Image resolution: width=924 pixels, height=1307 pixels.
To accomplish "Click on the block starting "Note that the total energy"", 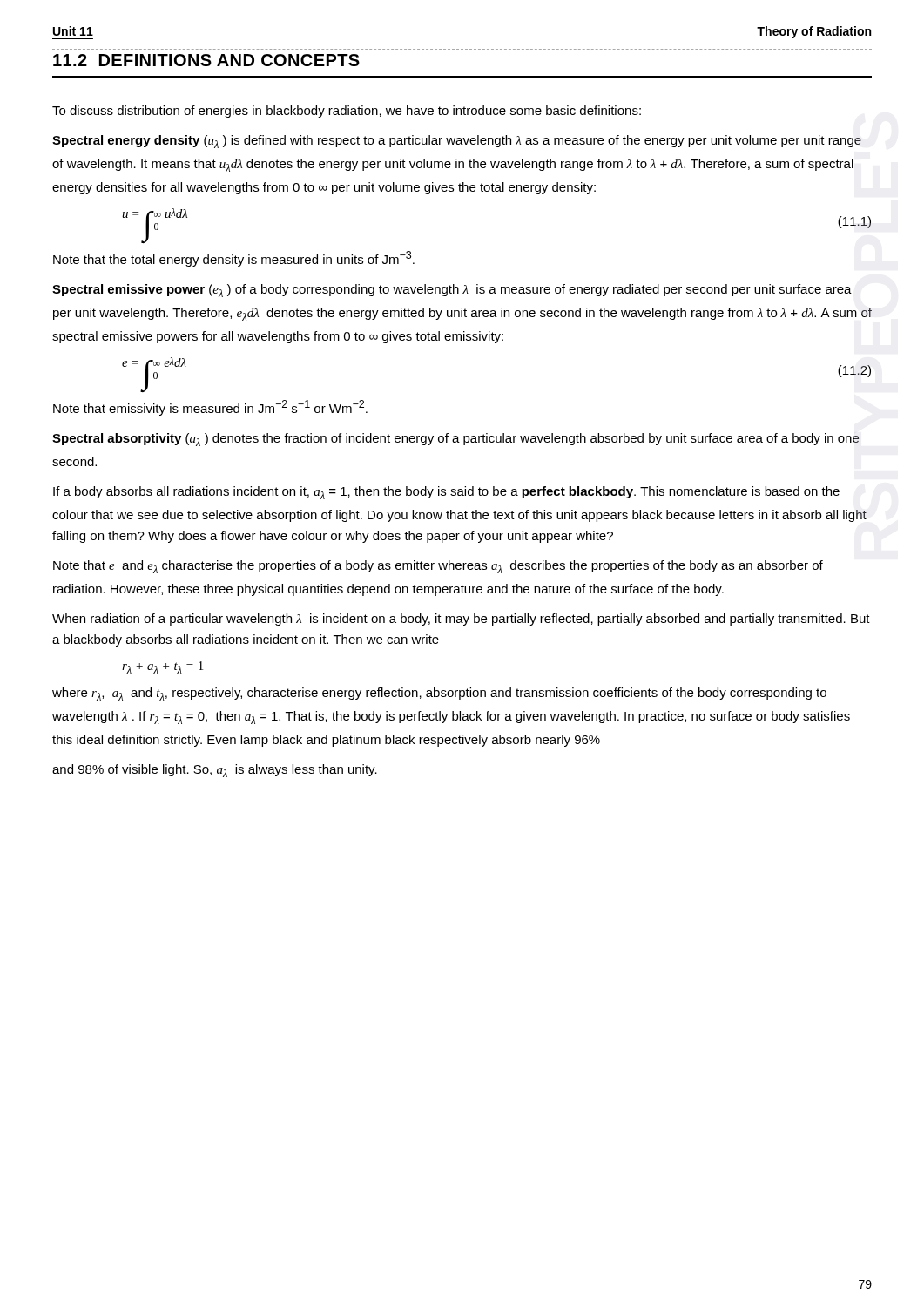I will [x=234, y=259].
